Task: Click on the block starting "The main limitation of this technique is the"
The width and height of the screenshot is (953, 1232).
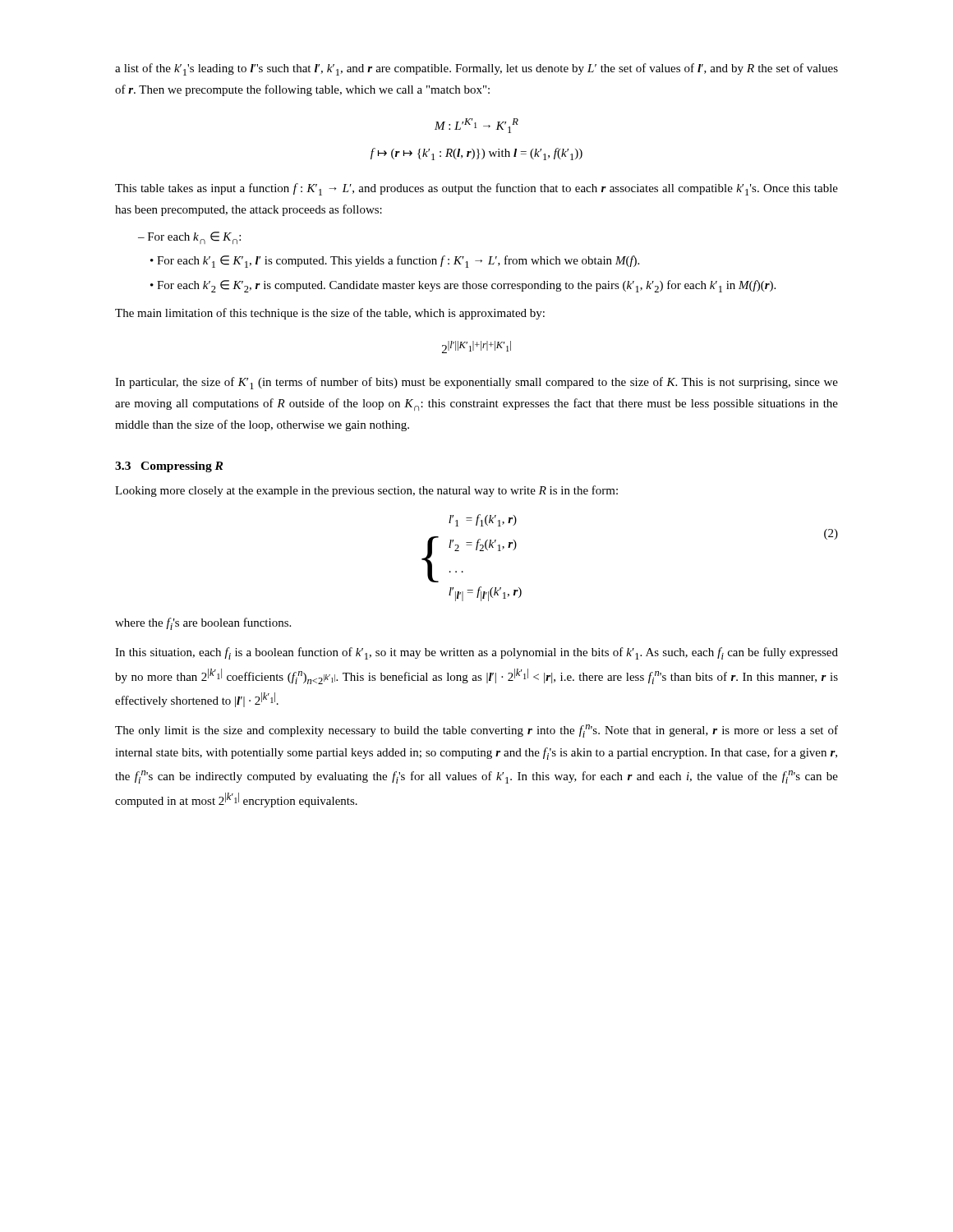Action: tap(330, 313)
